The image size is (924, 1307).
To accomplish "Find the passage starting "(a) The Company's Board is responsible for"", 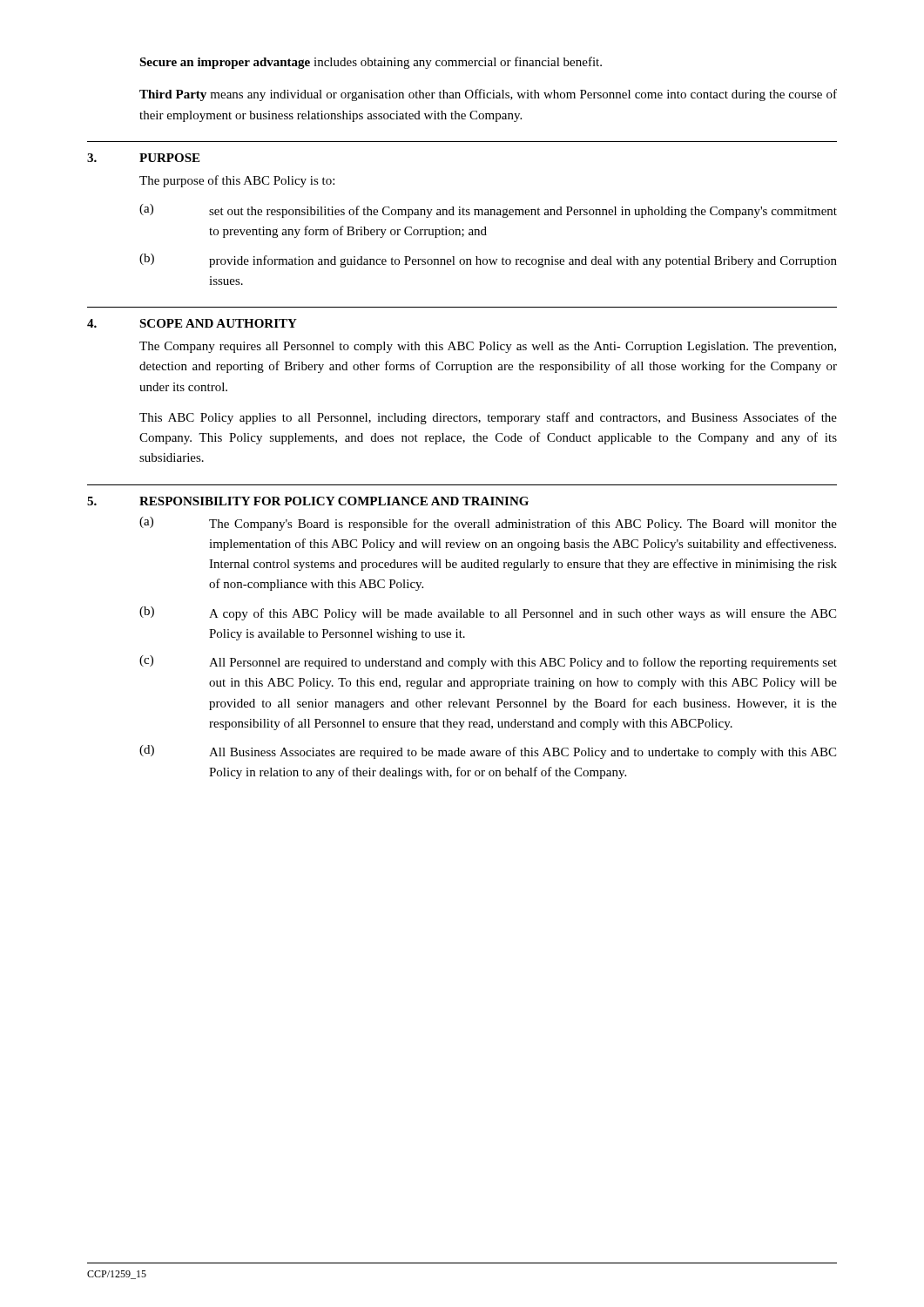I will point(488,554).
